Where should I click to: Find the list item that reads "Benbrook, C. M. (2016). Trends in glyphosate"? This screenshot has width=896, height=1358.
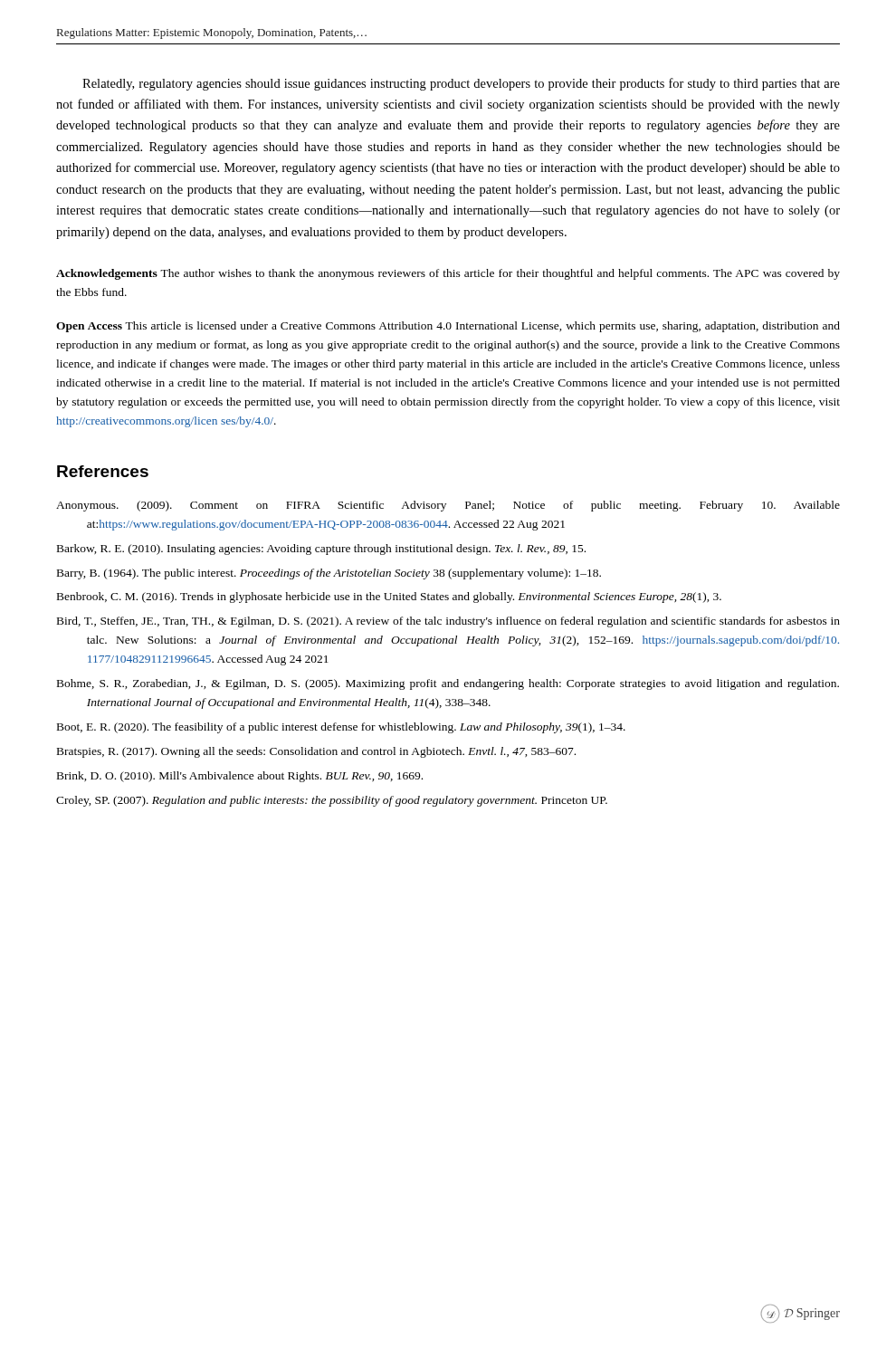pyautogui.click(x=389, y=597)
